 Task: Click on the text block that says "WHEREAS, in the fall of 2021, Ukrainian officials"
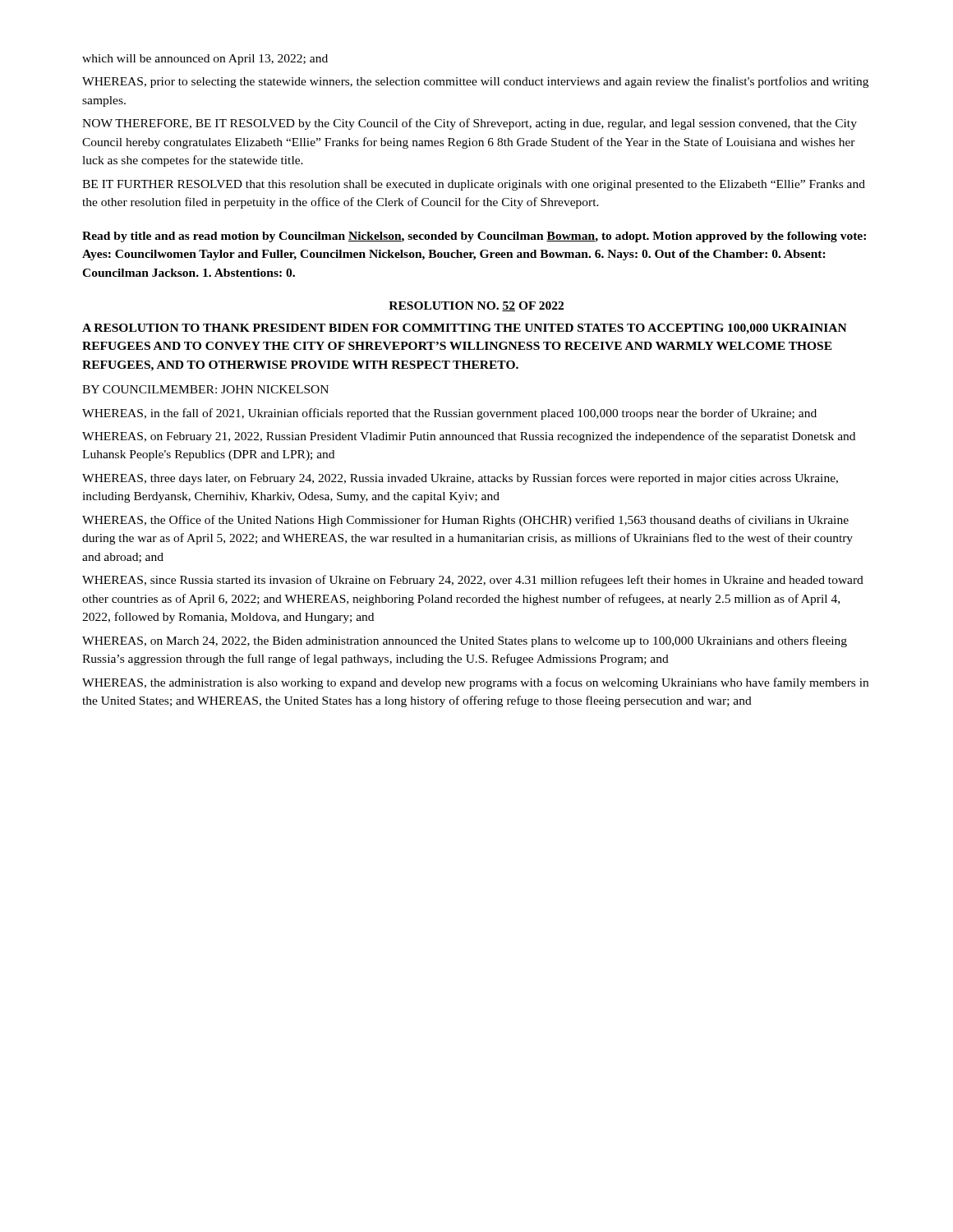449,412
